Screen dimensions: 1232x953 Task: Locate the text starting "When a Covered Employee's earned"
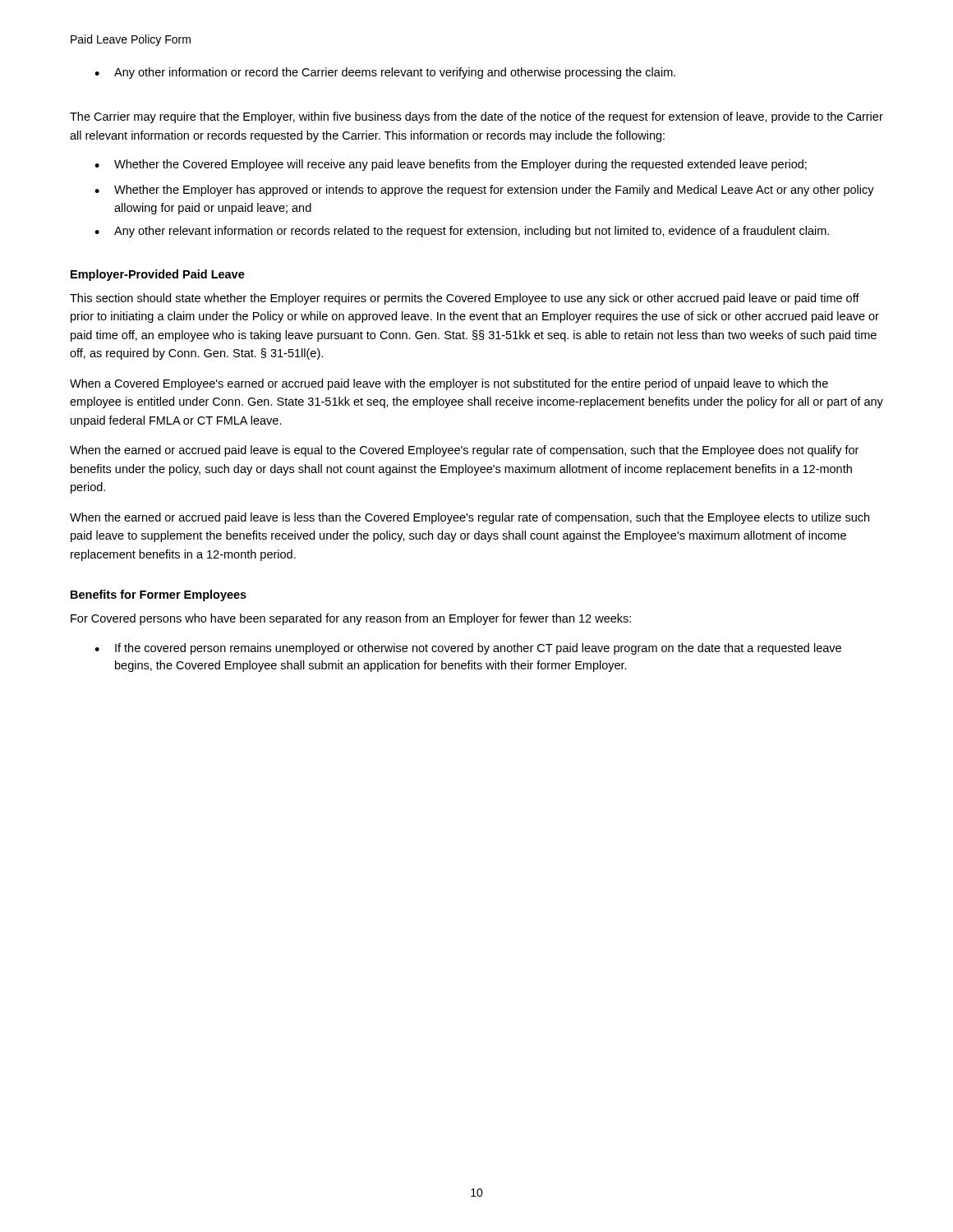click(476, 402)
